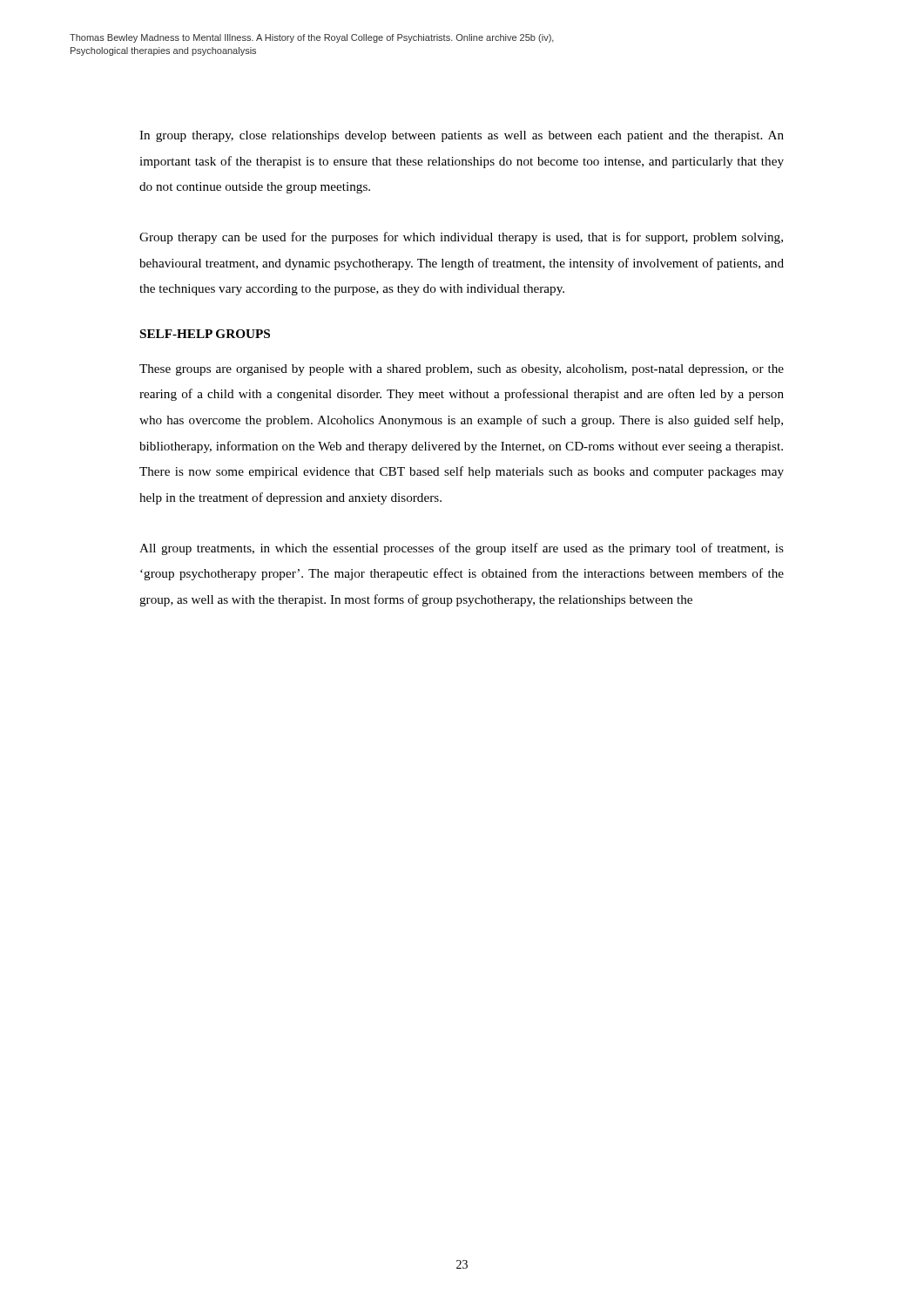
Task: Locate the block of text that opens with "In group therapy, close relationships develop between patients"
Action: point(462,160)
